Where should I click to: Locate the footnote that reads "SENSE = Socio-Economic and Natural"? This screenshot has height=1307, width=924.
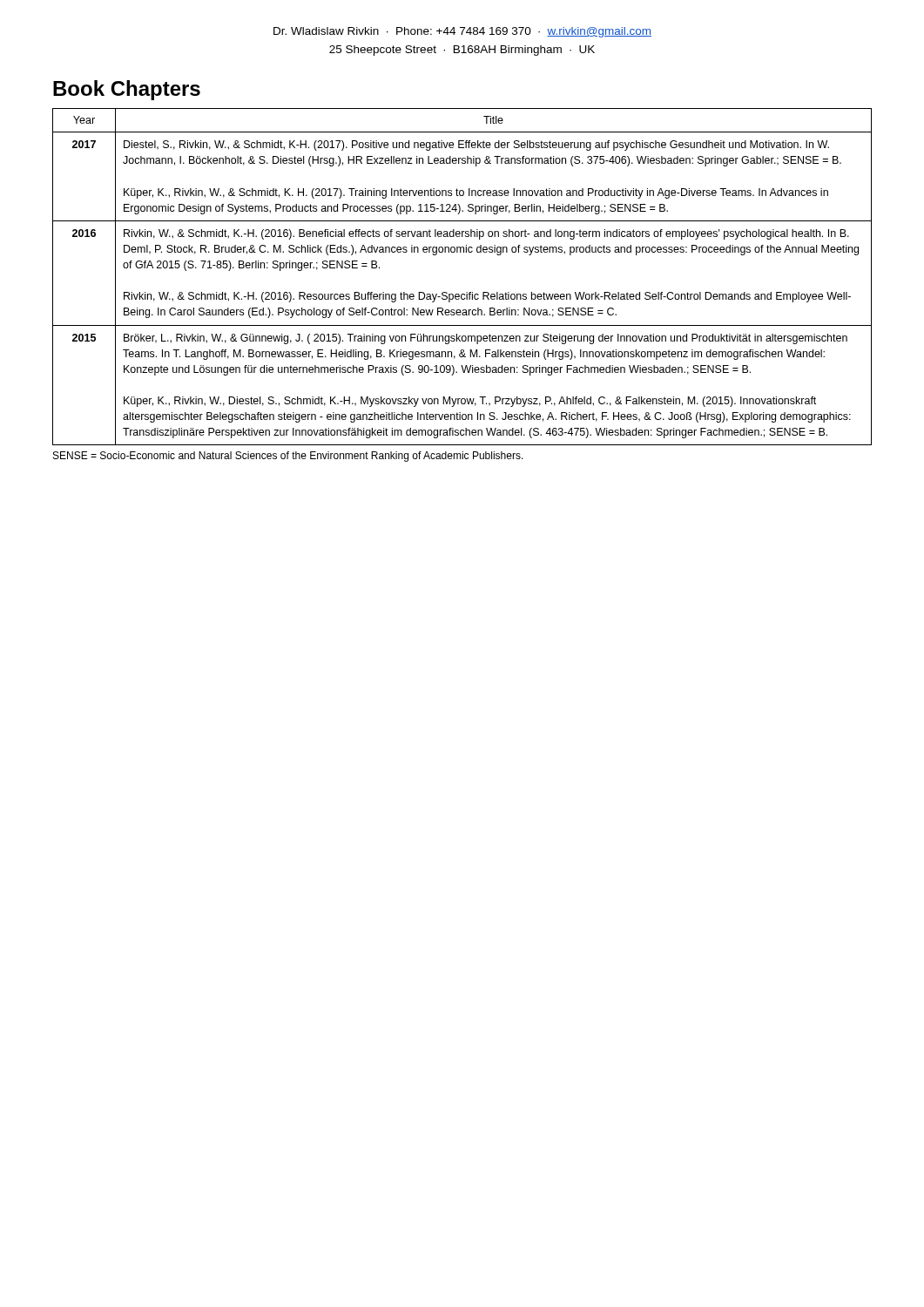tap(288, 456)
